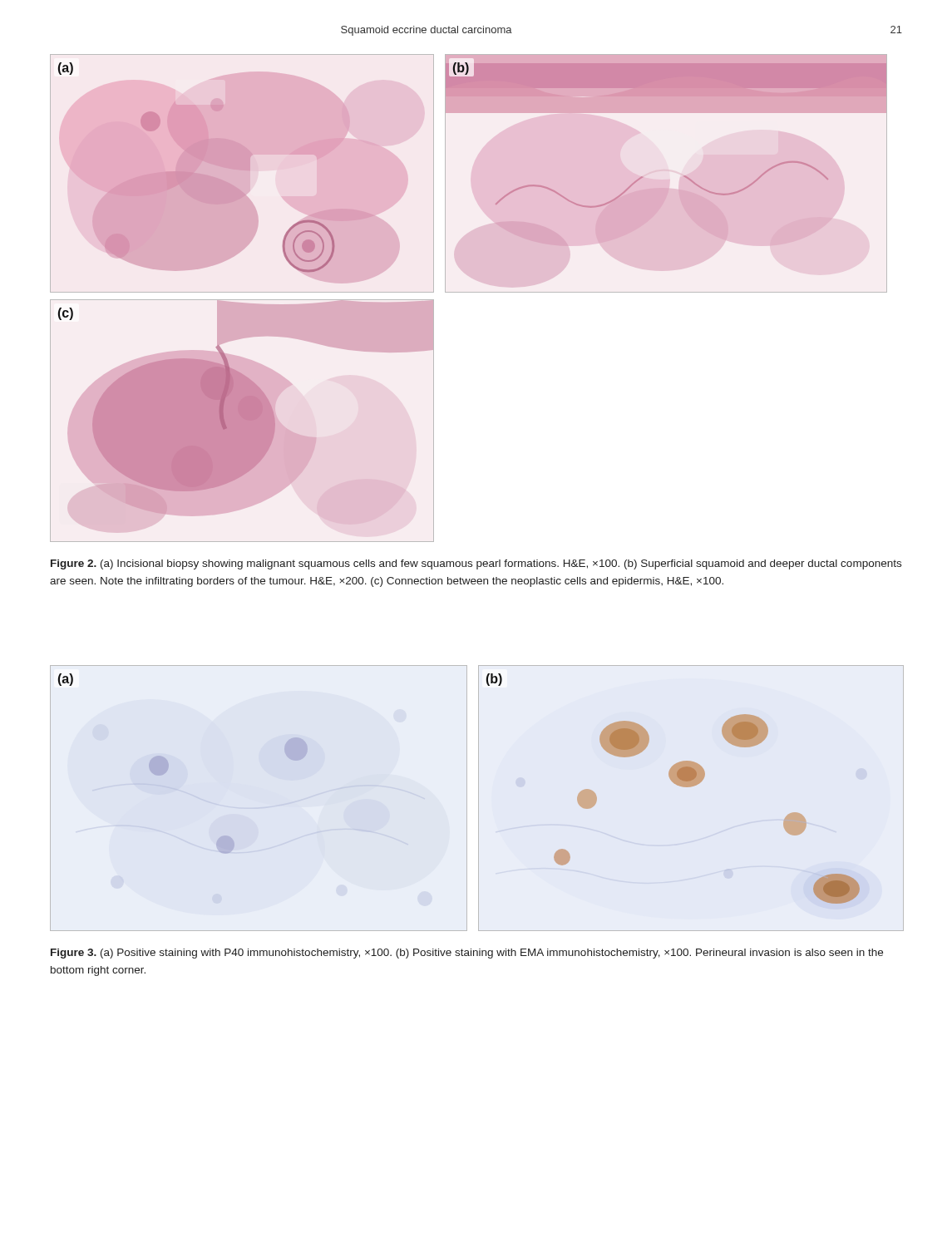Navigate to the text block starting "Figure 2. (a) Incisional biopsy showing"
952x1247 pixels.
point(476,572)
